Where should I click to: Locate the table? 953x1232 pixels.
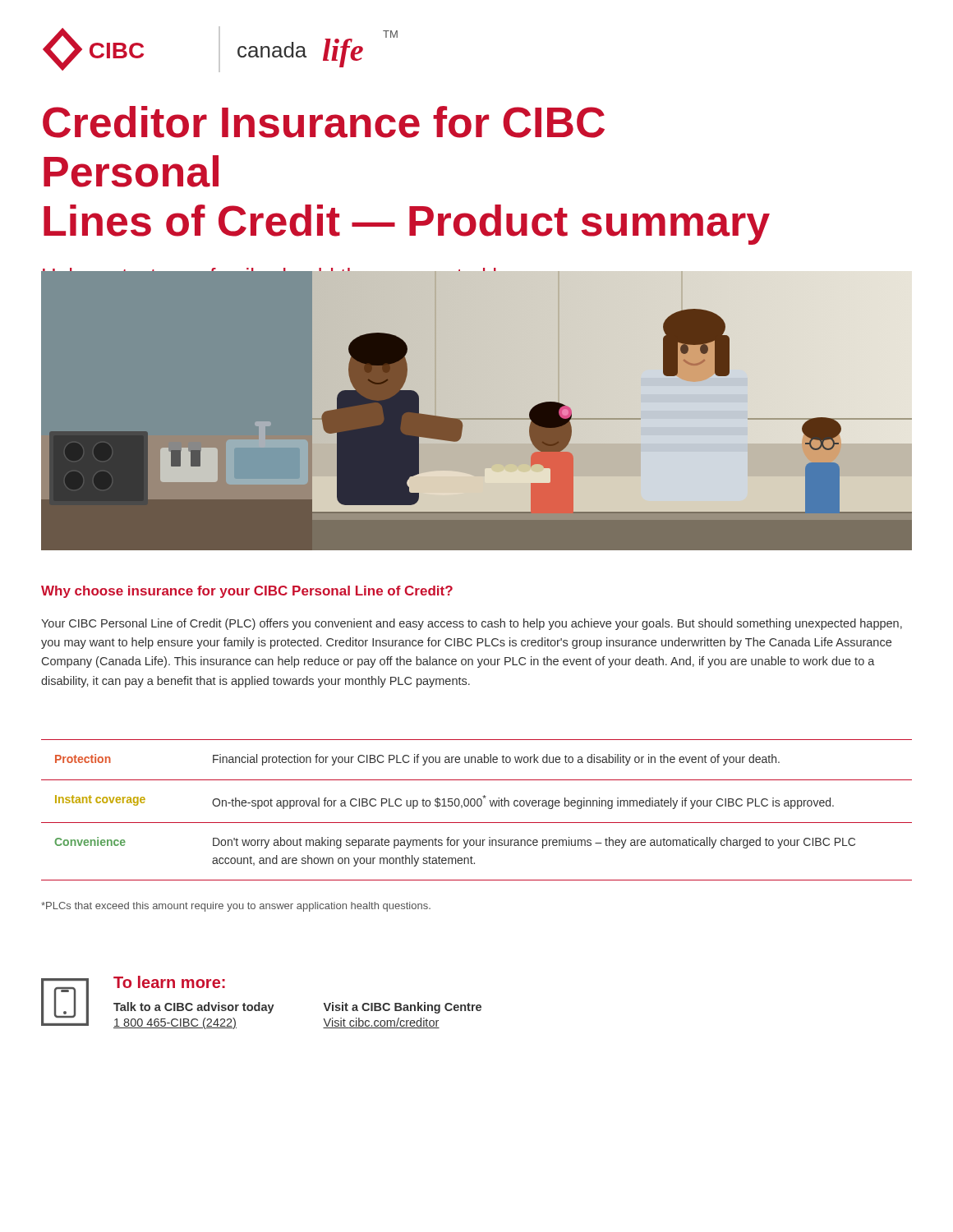[x=476, y=810]
